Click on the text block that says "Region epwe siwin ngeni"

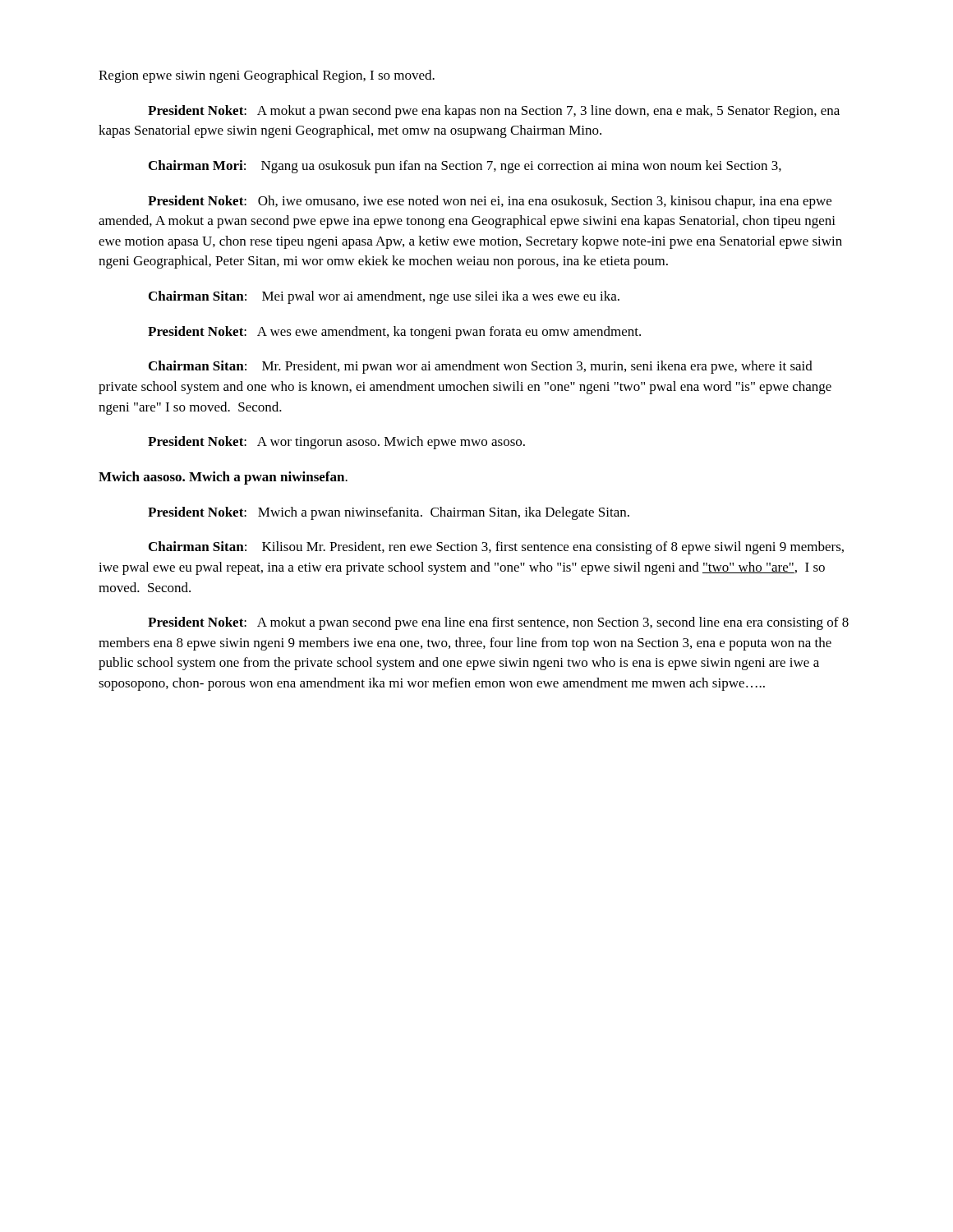pyautogui.click(x=267, y=75)
